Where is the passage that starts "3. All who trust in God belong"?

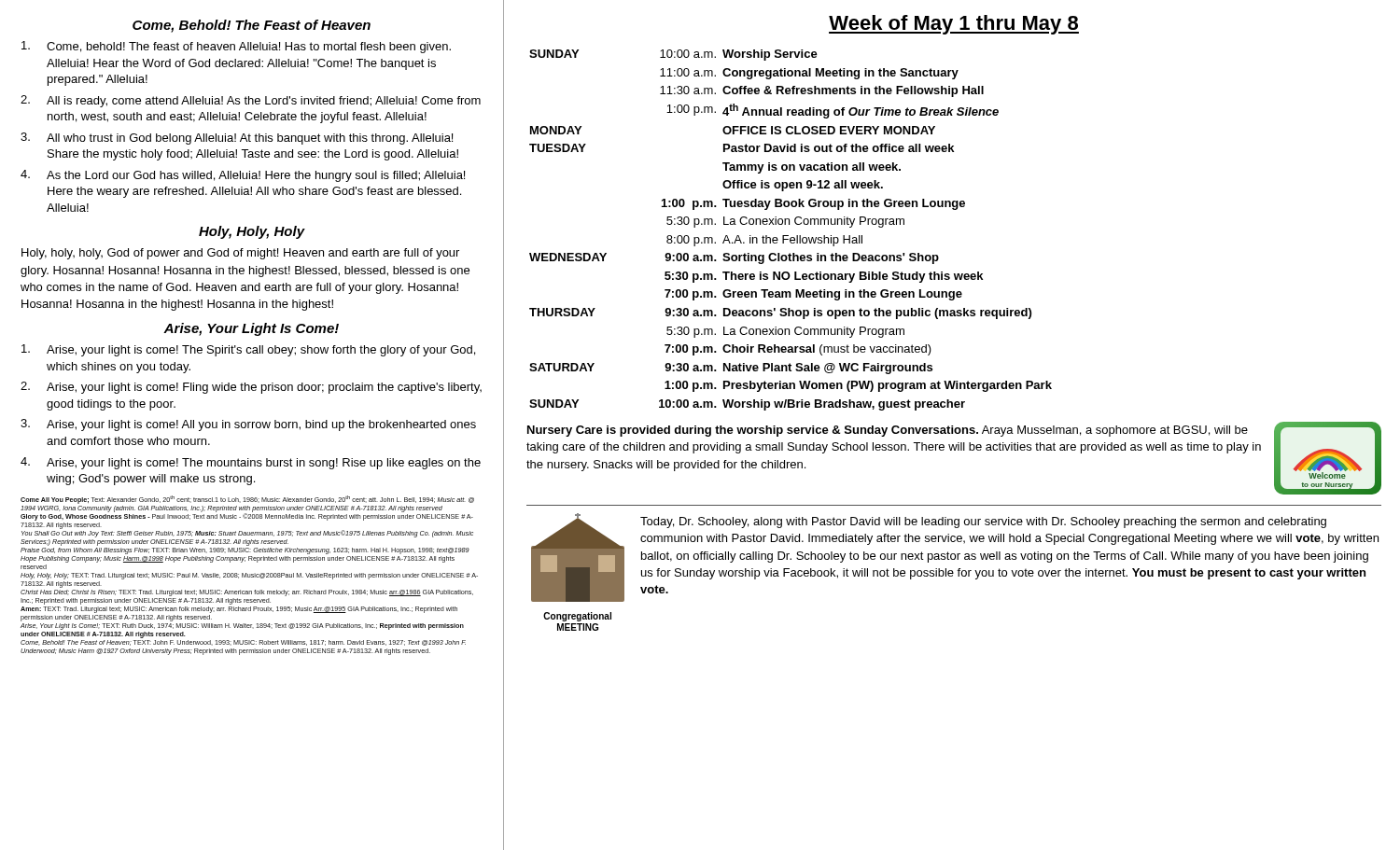[x=252, y=146]
